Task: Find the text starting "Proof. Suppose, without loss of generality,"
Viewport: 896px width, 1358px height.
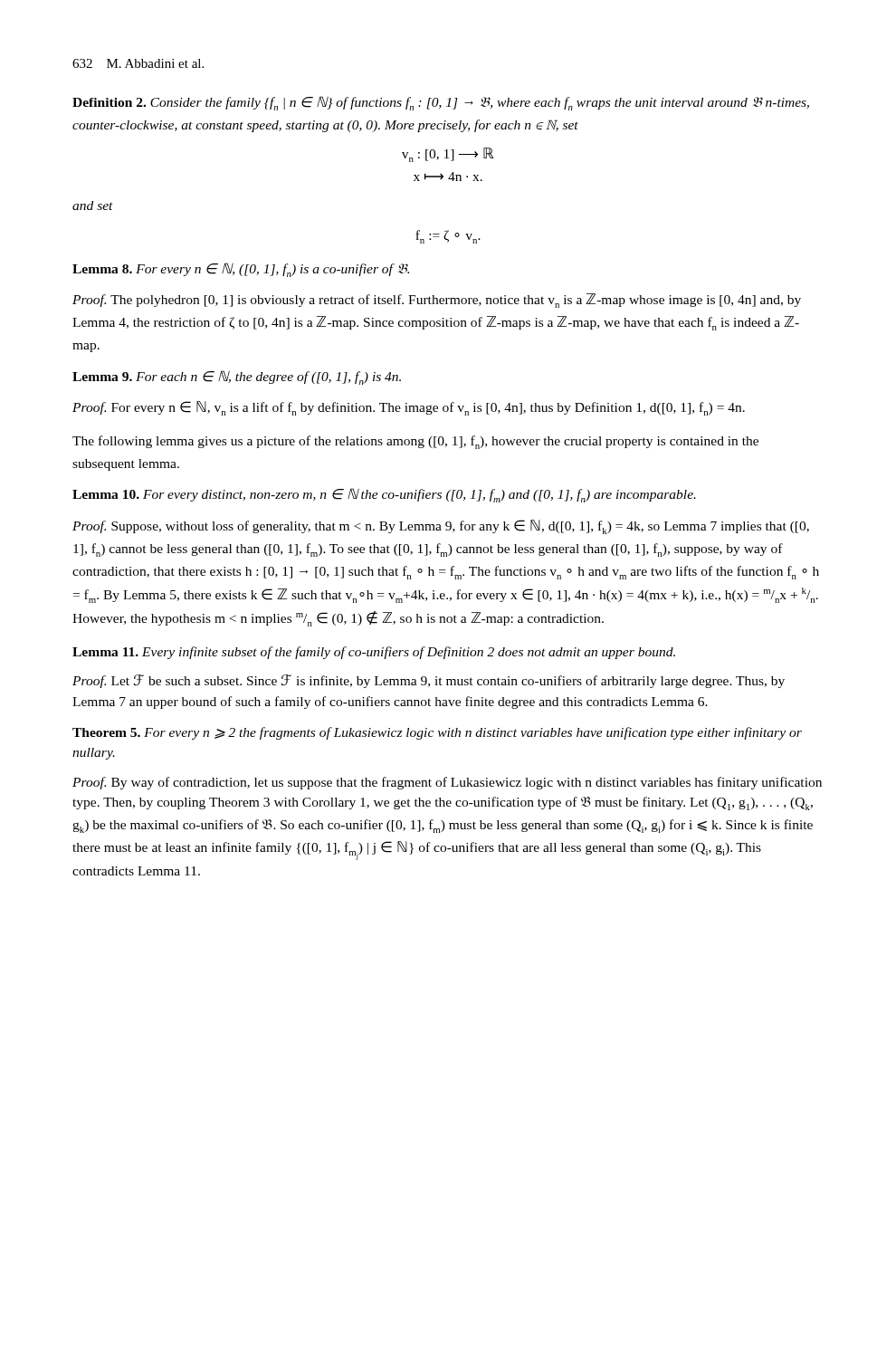Action: pyautogui.click(x=448, y=573)
